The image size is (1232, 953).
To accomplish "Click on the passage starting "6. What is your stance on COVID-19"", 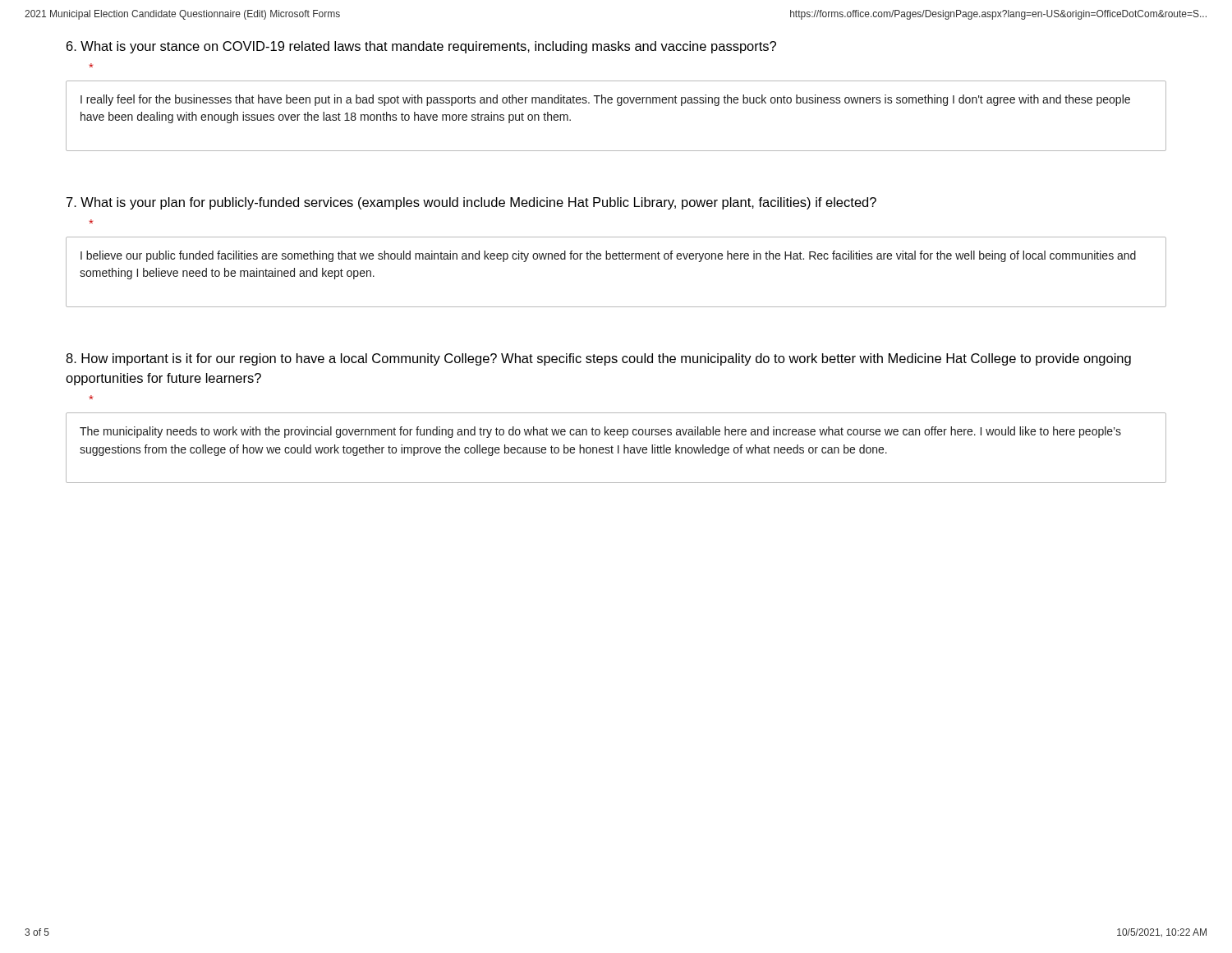I will coord(421,46).
